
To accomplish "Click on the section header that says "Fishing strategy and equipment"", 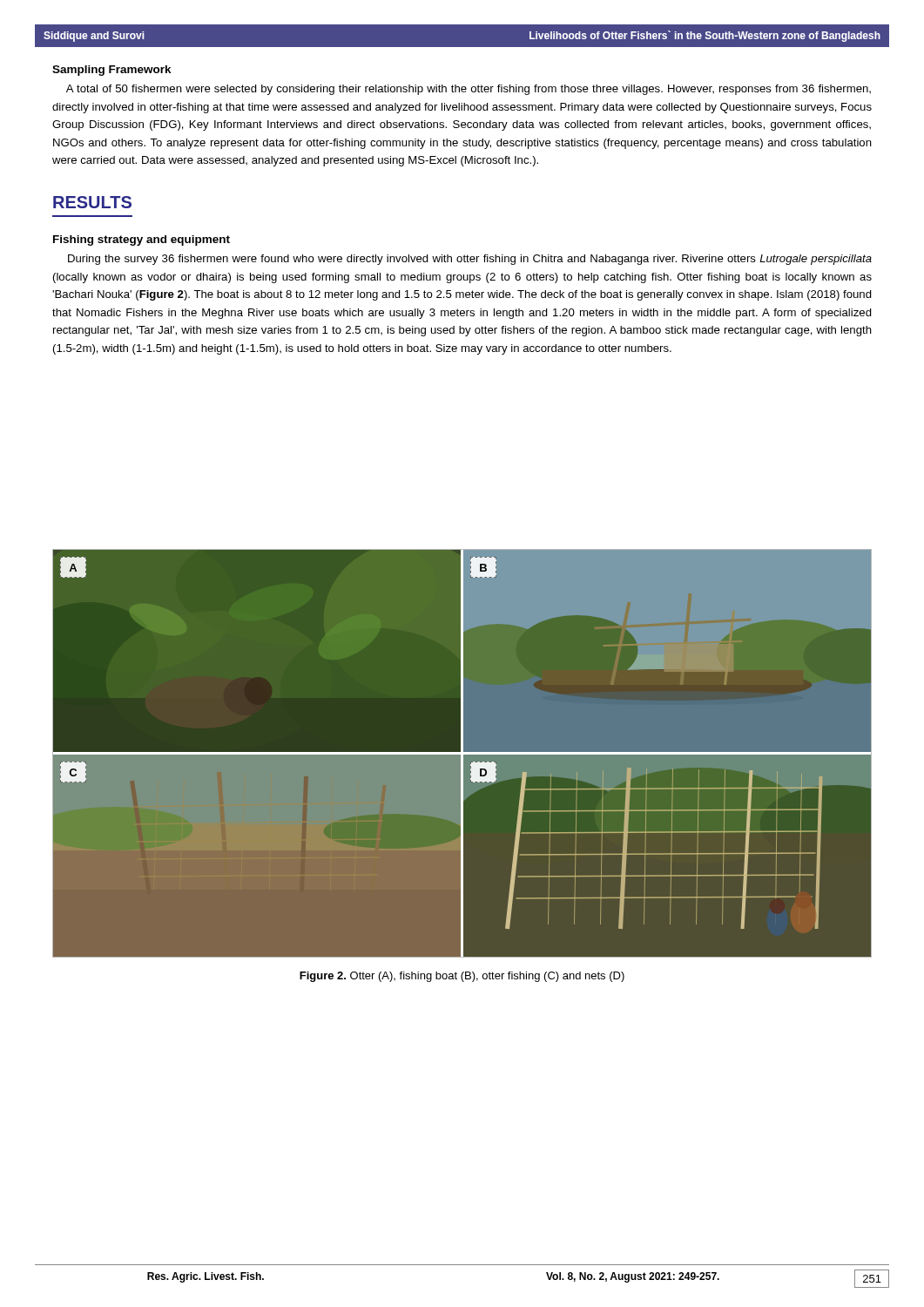I will point(141,239).
